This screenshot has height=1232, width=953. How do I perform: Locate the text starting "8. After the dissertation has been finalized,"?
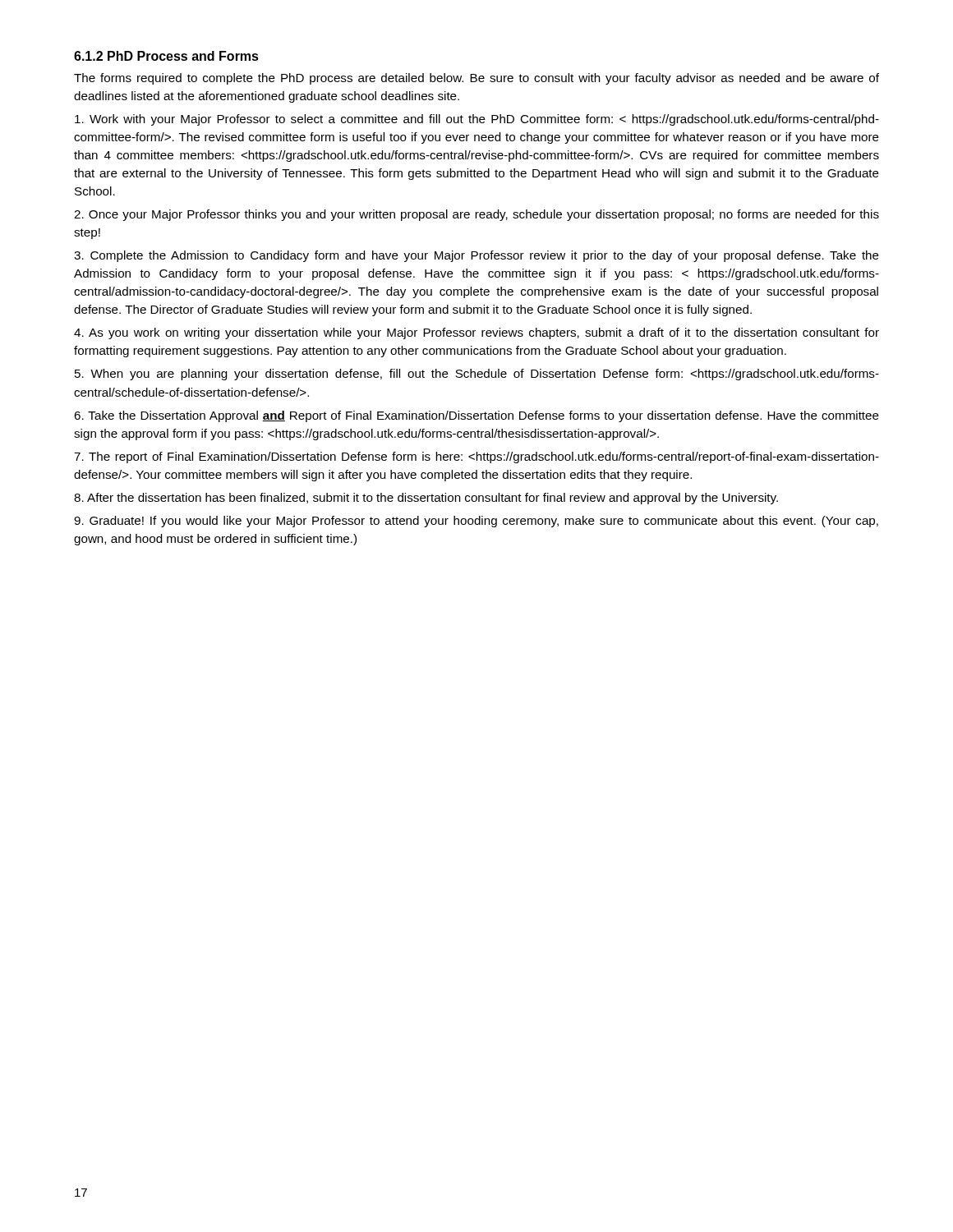coord(427,497)
